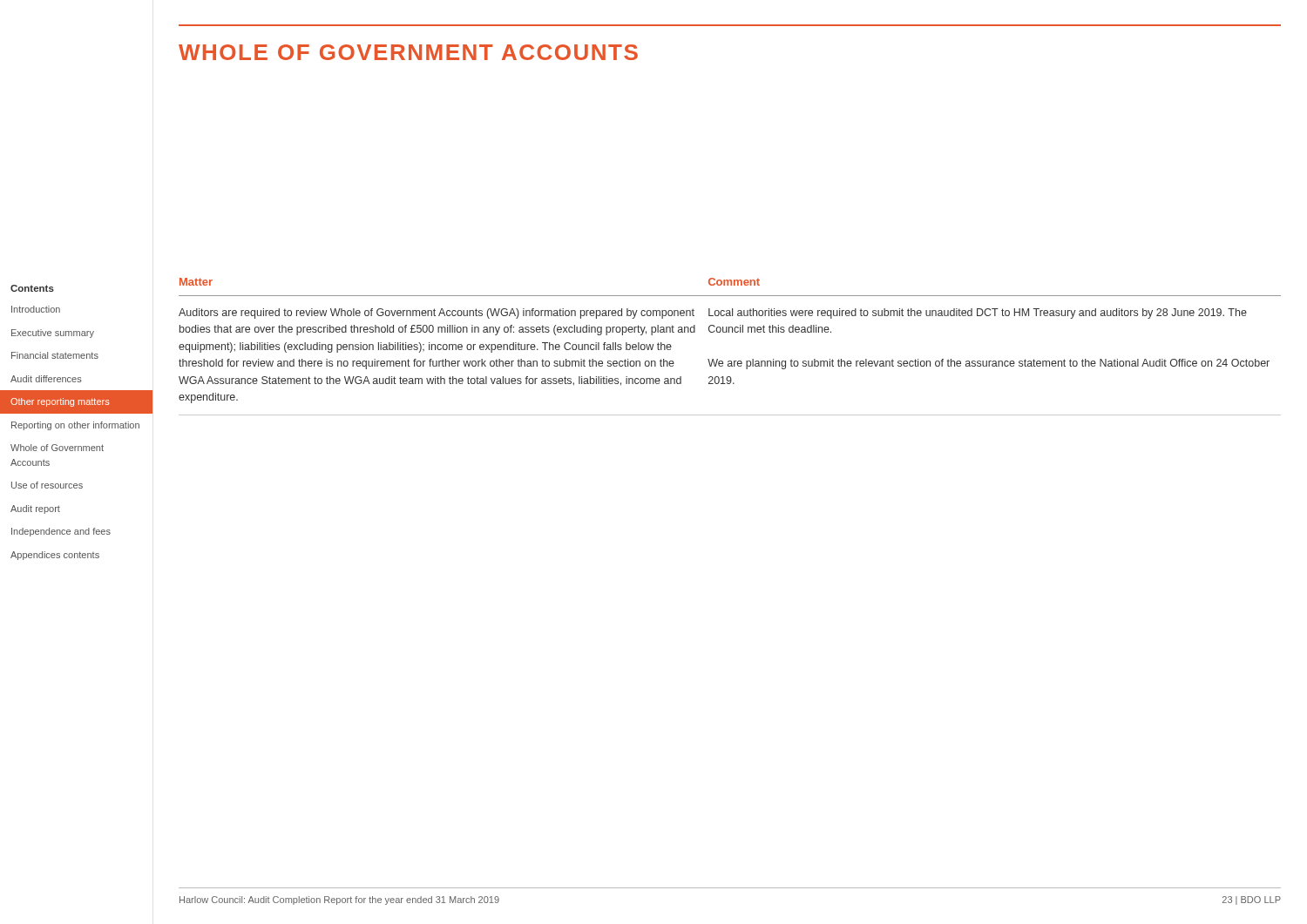Where does it say "Executive summary"?
Screen dimensions: 924x1307
tap(52, 332)
